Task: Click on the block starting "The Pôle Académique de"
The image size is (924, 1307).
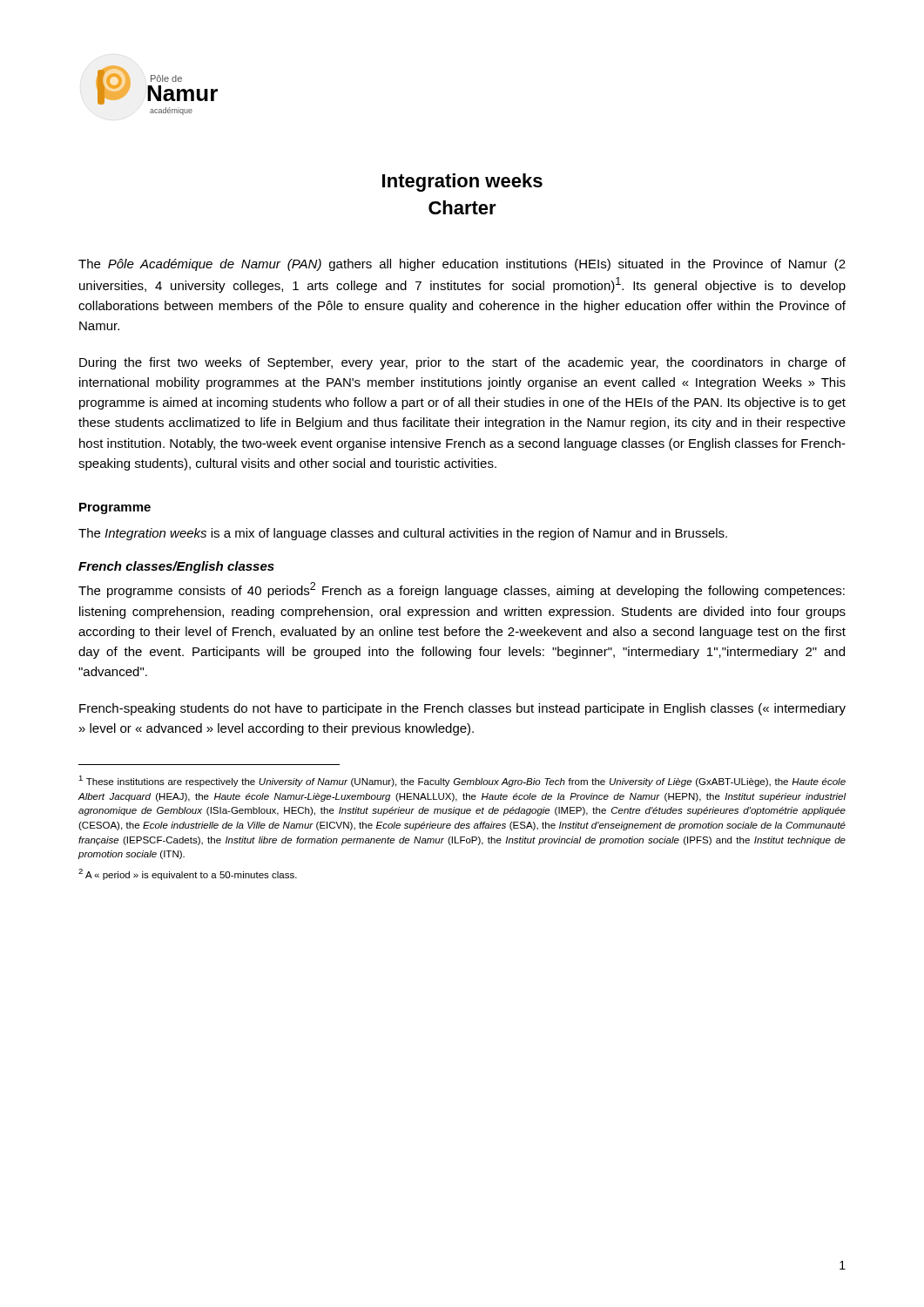Action: 462,294
